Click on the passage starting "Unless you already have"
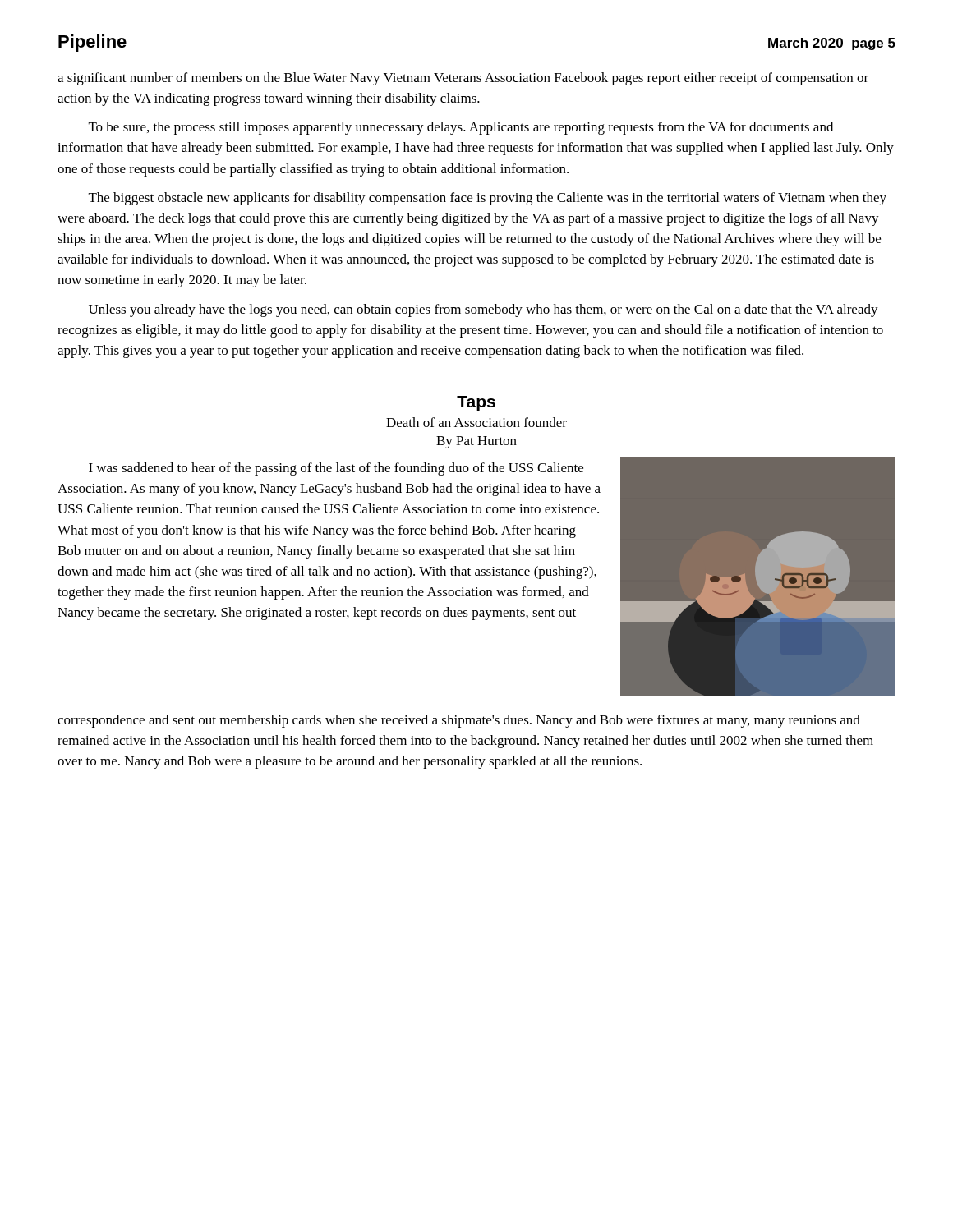The height and width of the screenshot is (1232, 953). 470,330
